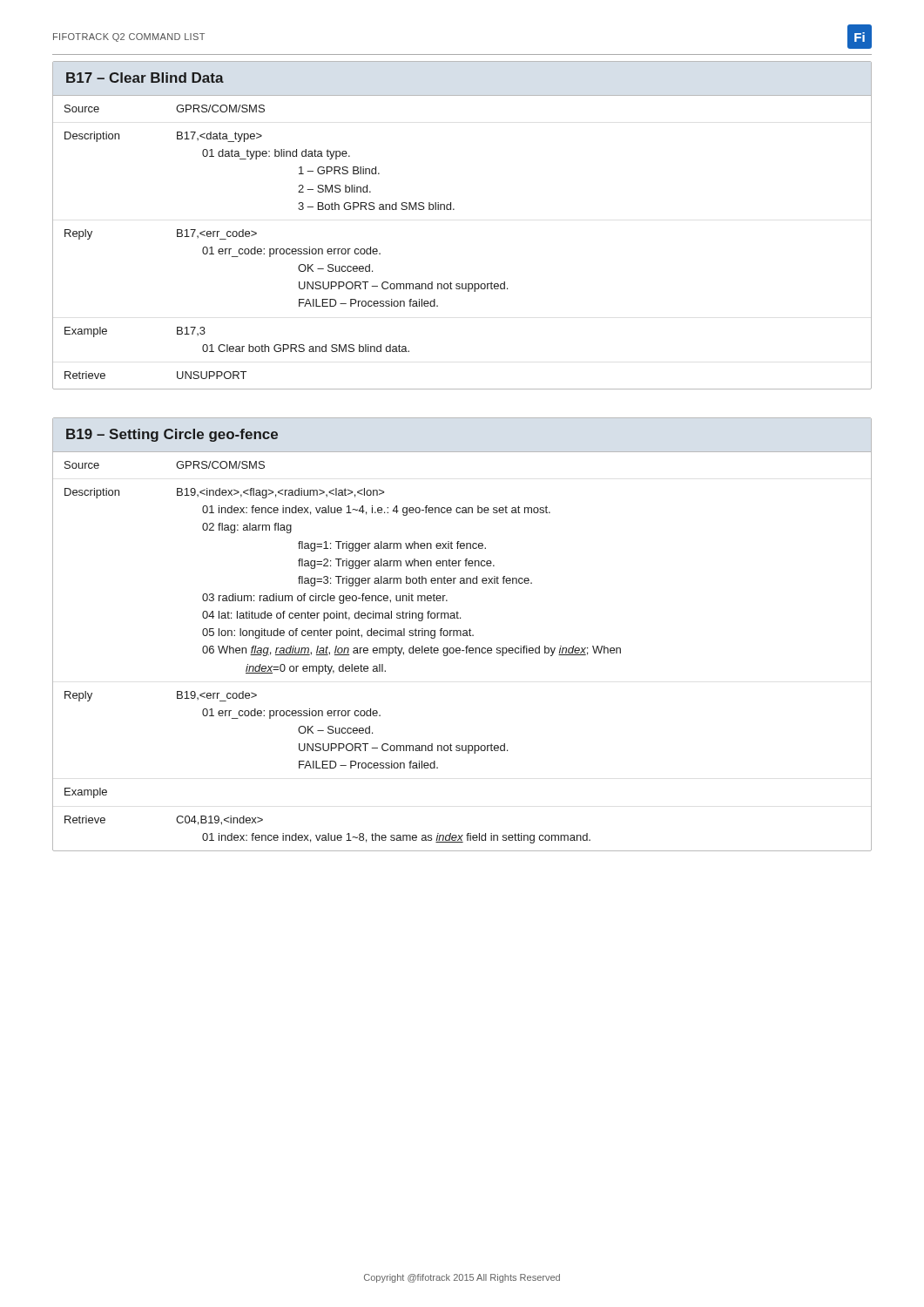The width and height of the screenshot is (924, 1307).
Task: Select the table that reads "B19,<index>,<flag>,<radium>,<lat>,<lon> 01 index: fence index,"
Action: click(462, 634)
